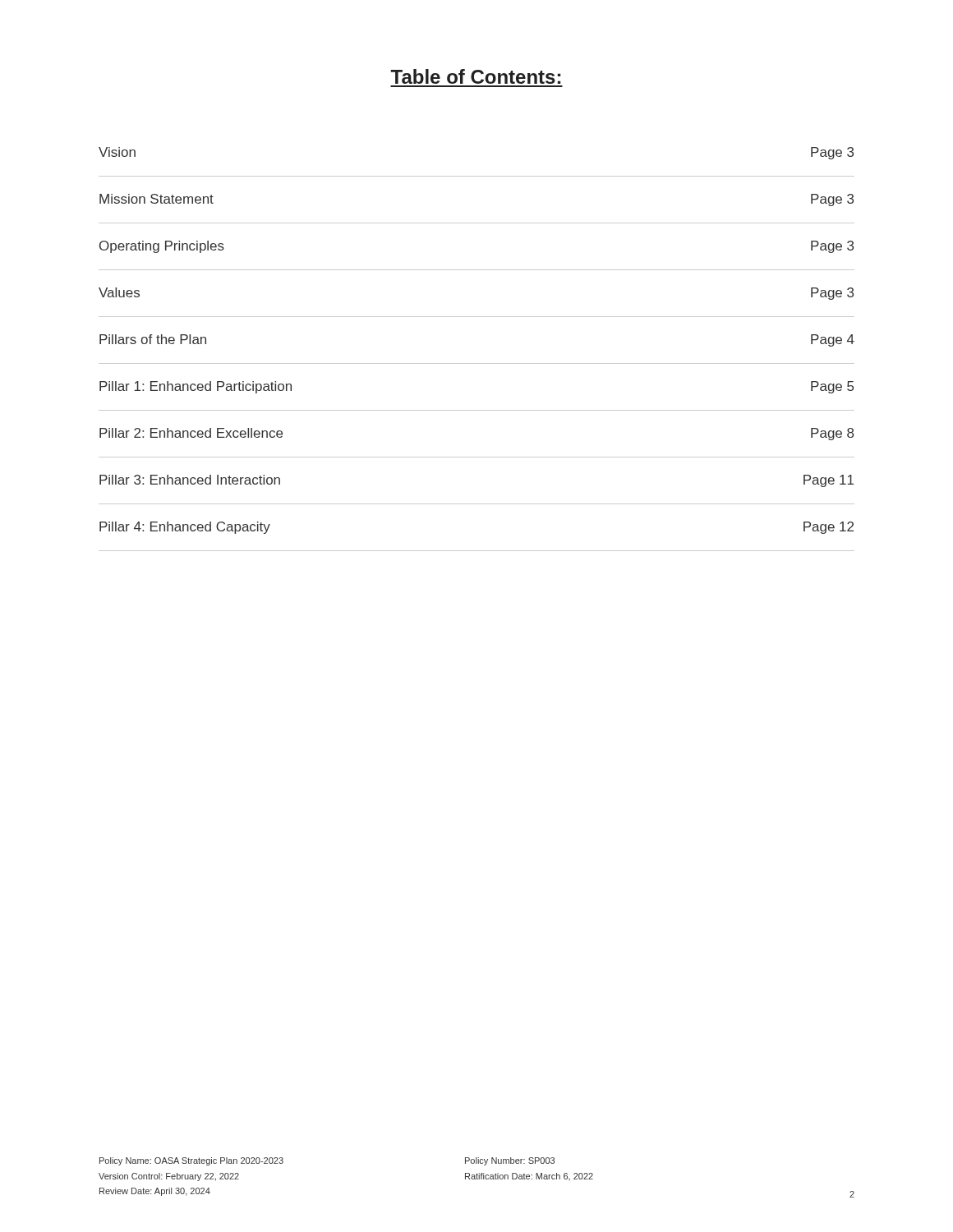
Task: Where is the passage that starts "Pillar 1: Enhanced"?
Action: [197, 387]
